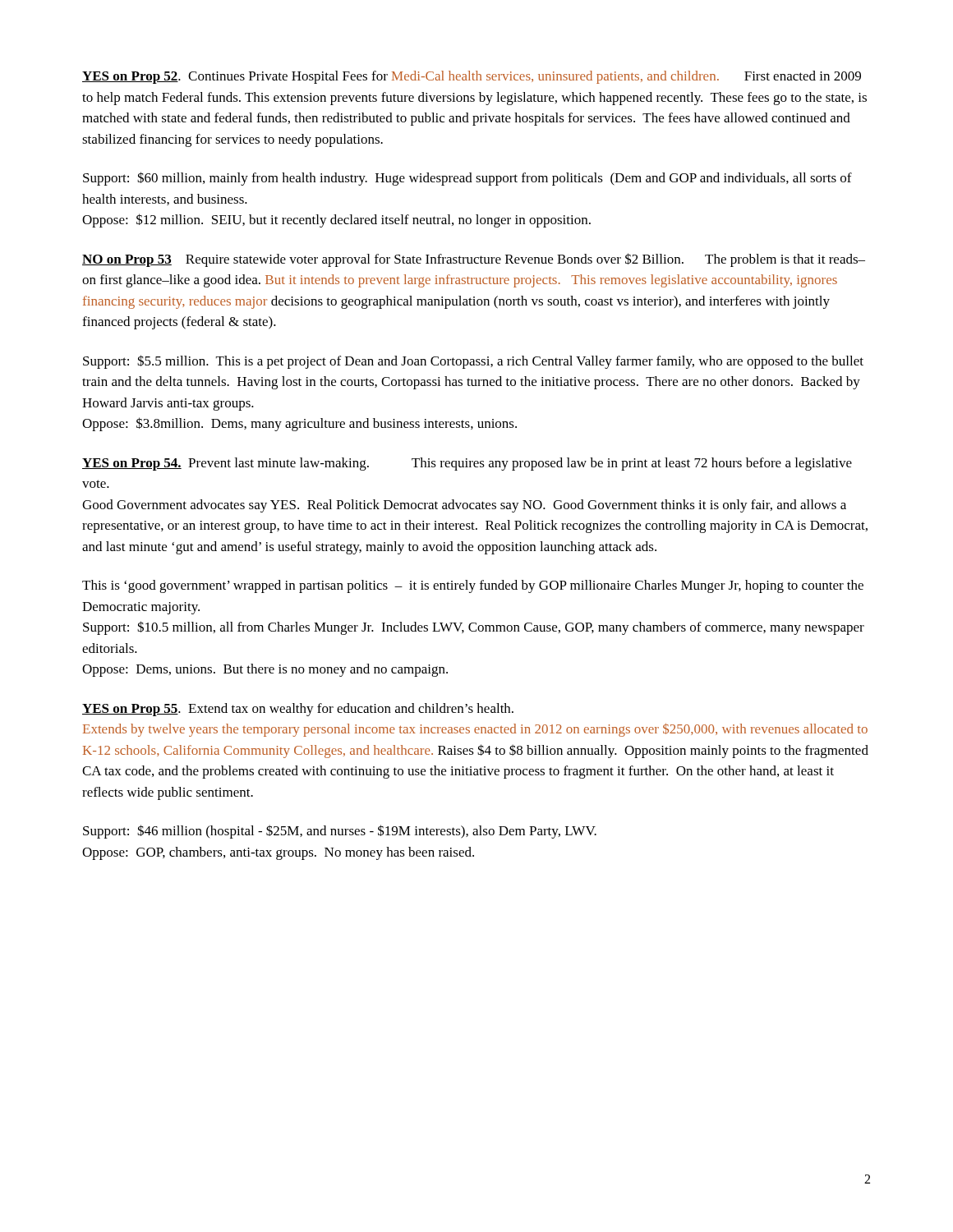Screen dimensions: 1232x953
Task: Find the text block that reads "NO on Prop 53 Require statewide voter"
Action: tap(474, 290)
